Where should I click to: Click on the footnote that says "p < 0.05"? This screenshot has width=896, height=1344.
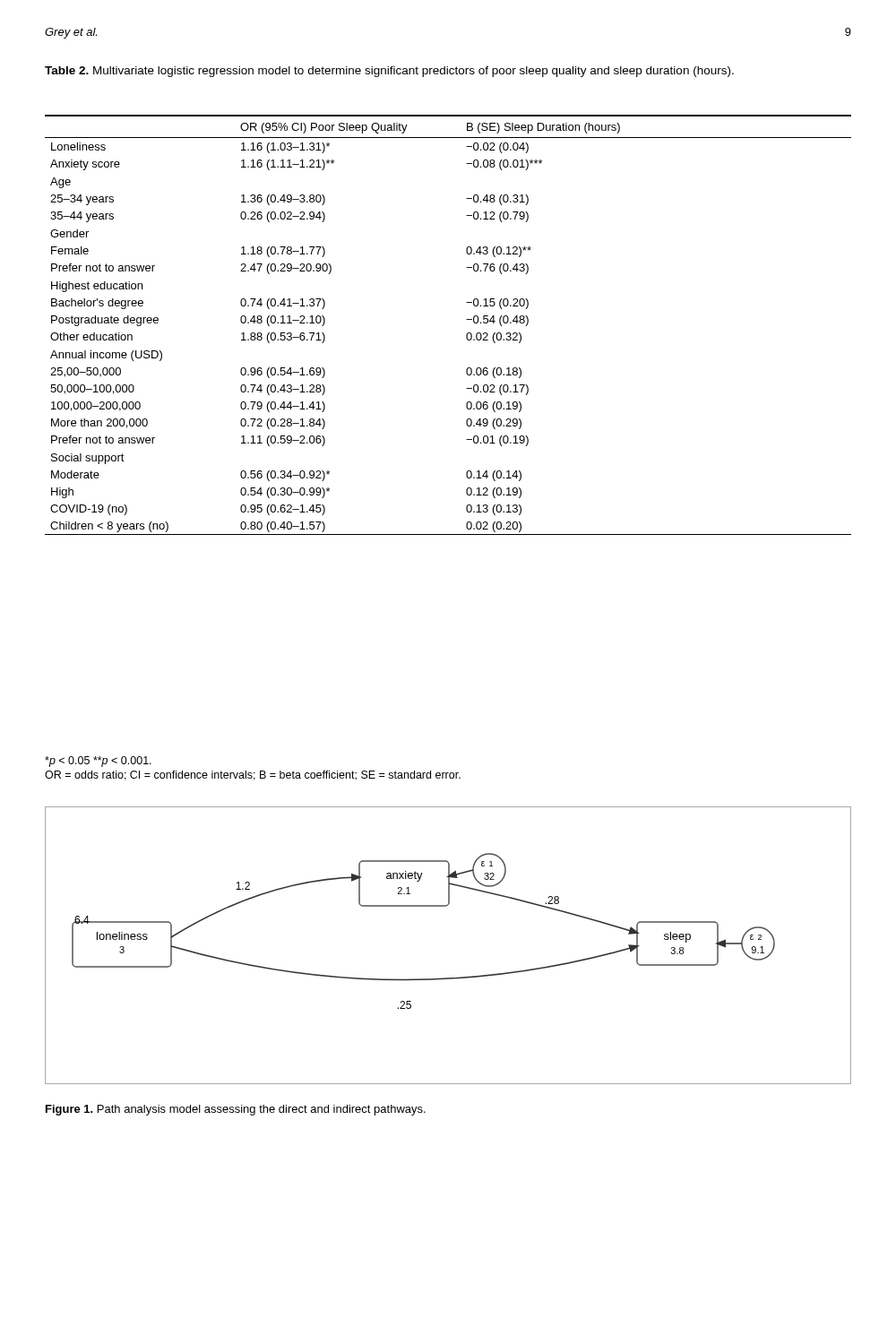(448, 768)
